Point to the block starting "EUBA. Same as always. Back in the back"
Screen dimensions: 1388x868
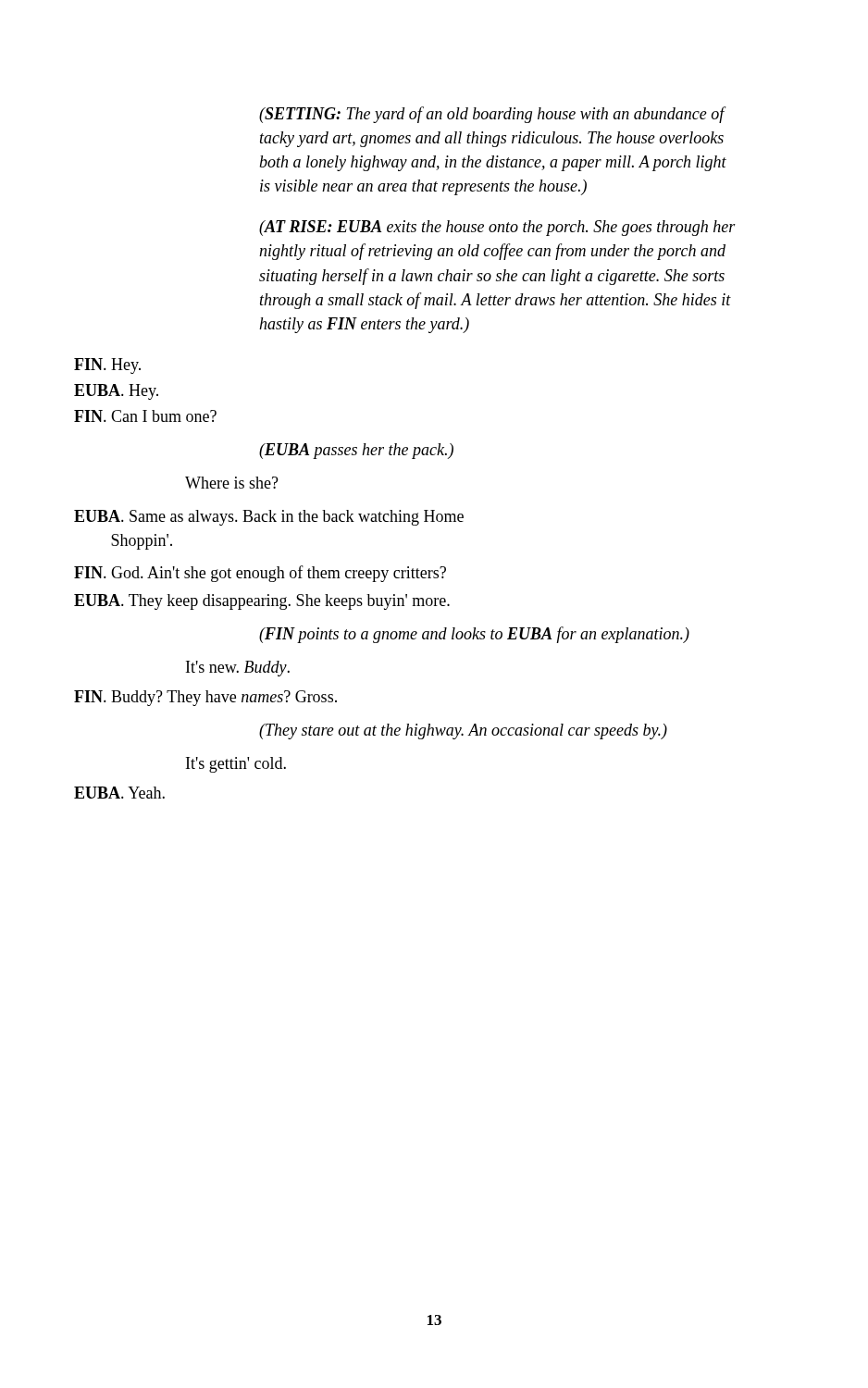[x=434, y=530]
